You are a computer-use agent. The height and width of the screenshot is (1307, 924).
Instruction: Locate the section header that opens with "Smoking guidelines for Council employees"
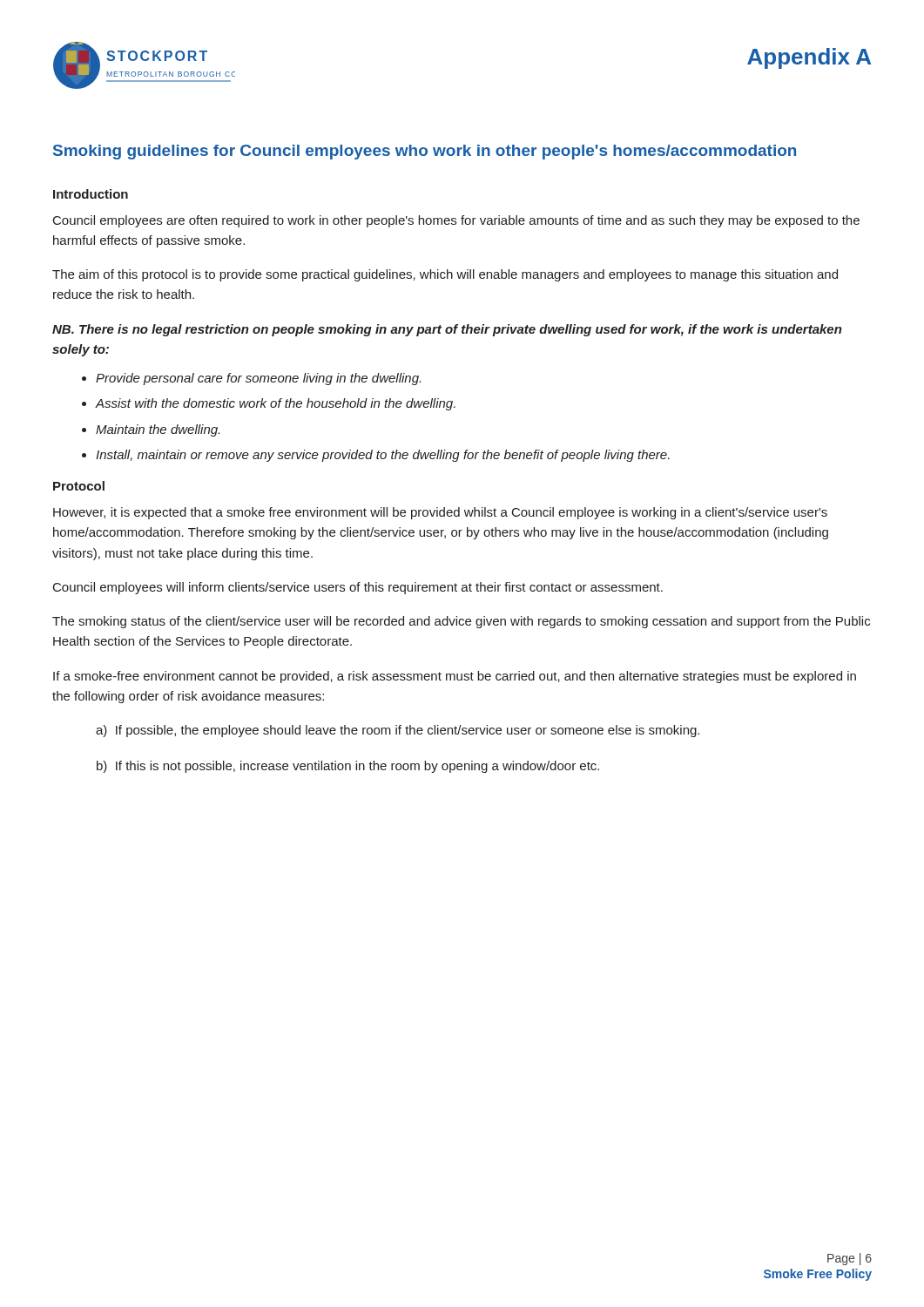[x=425, y=150]
